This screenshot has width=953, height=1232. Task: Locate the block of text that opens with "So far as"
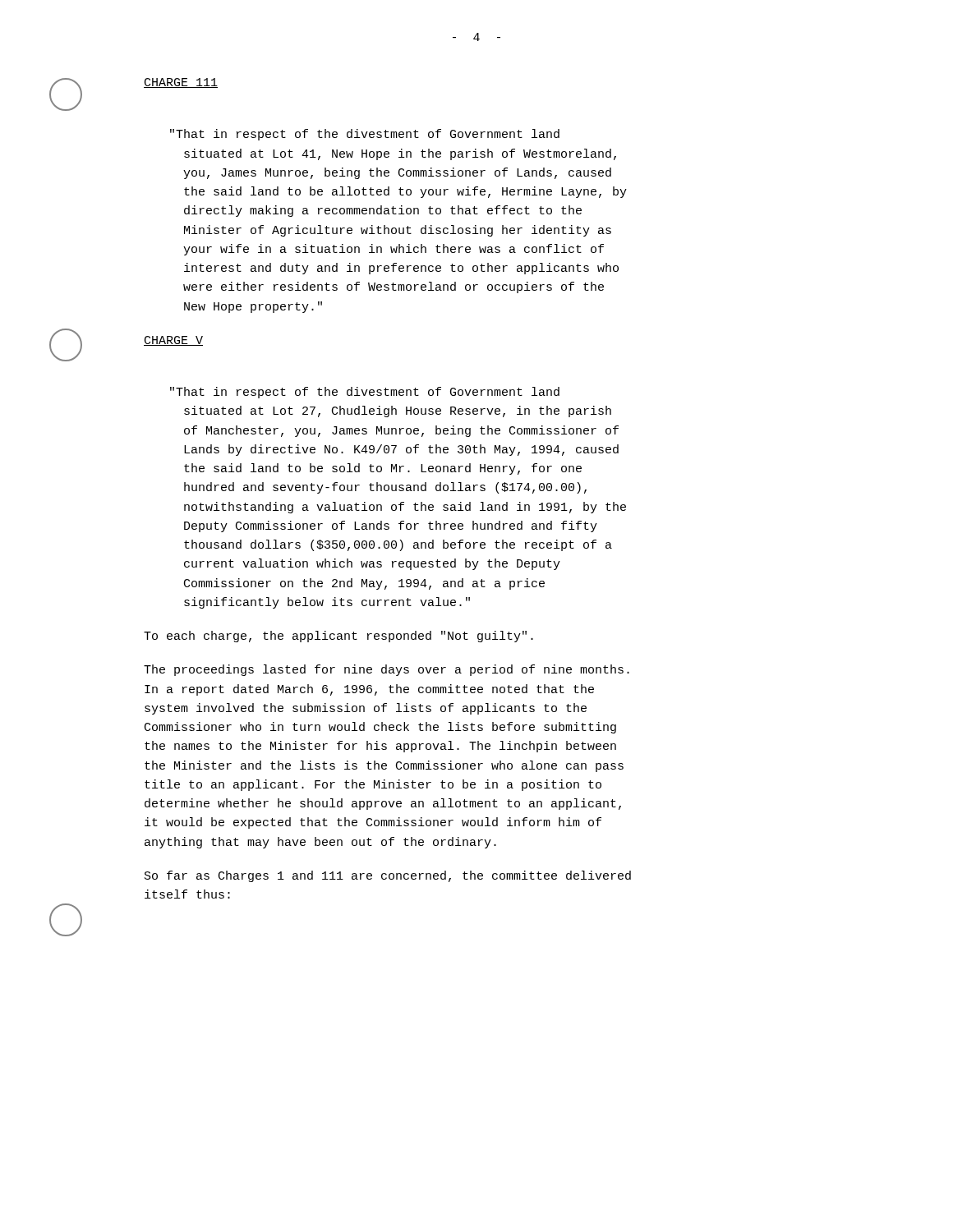pyautogui.click(x=388, y=886)
